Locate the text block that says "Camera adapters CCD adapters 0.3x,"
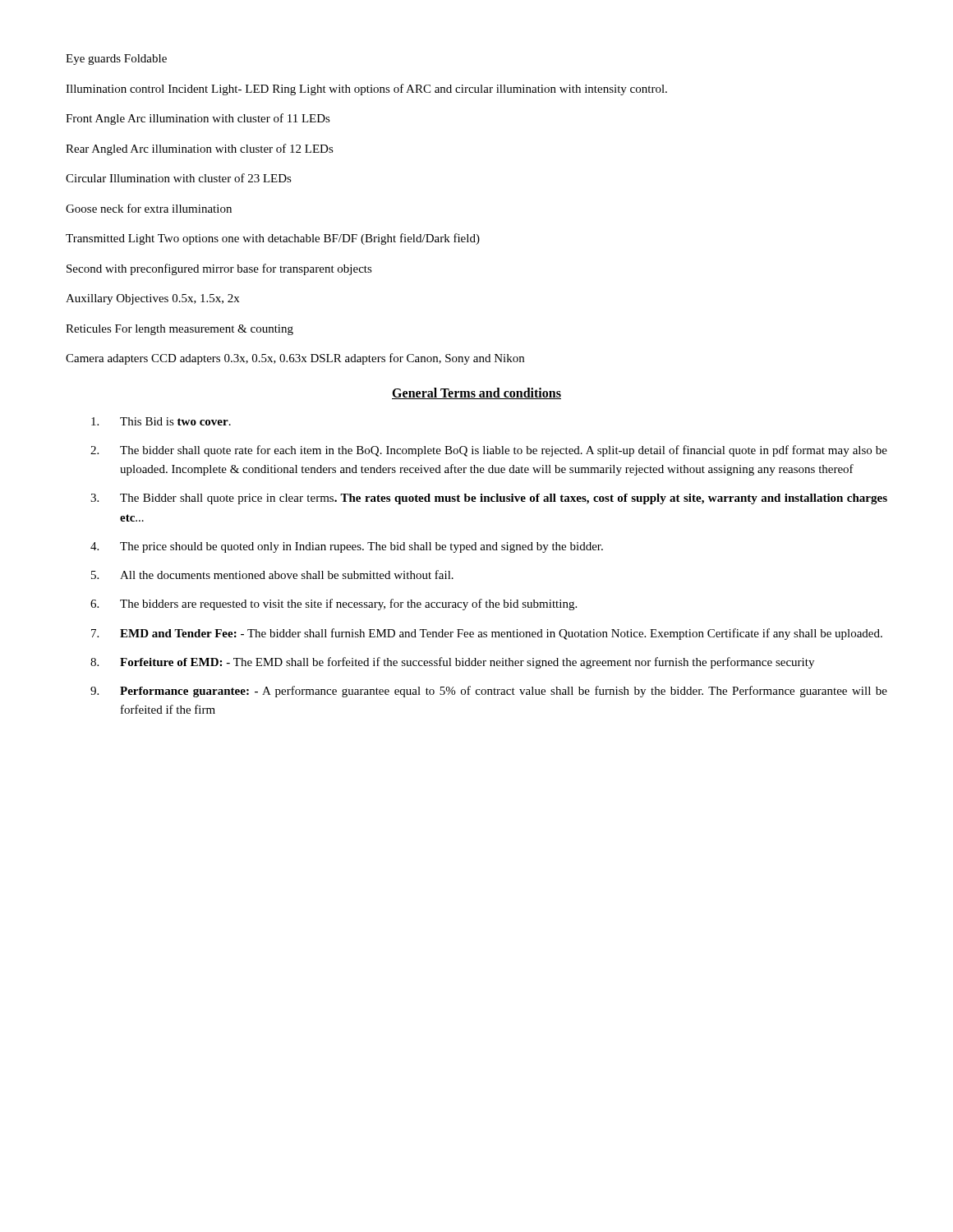 295,358
